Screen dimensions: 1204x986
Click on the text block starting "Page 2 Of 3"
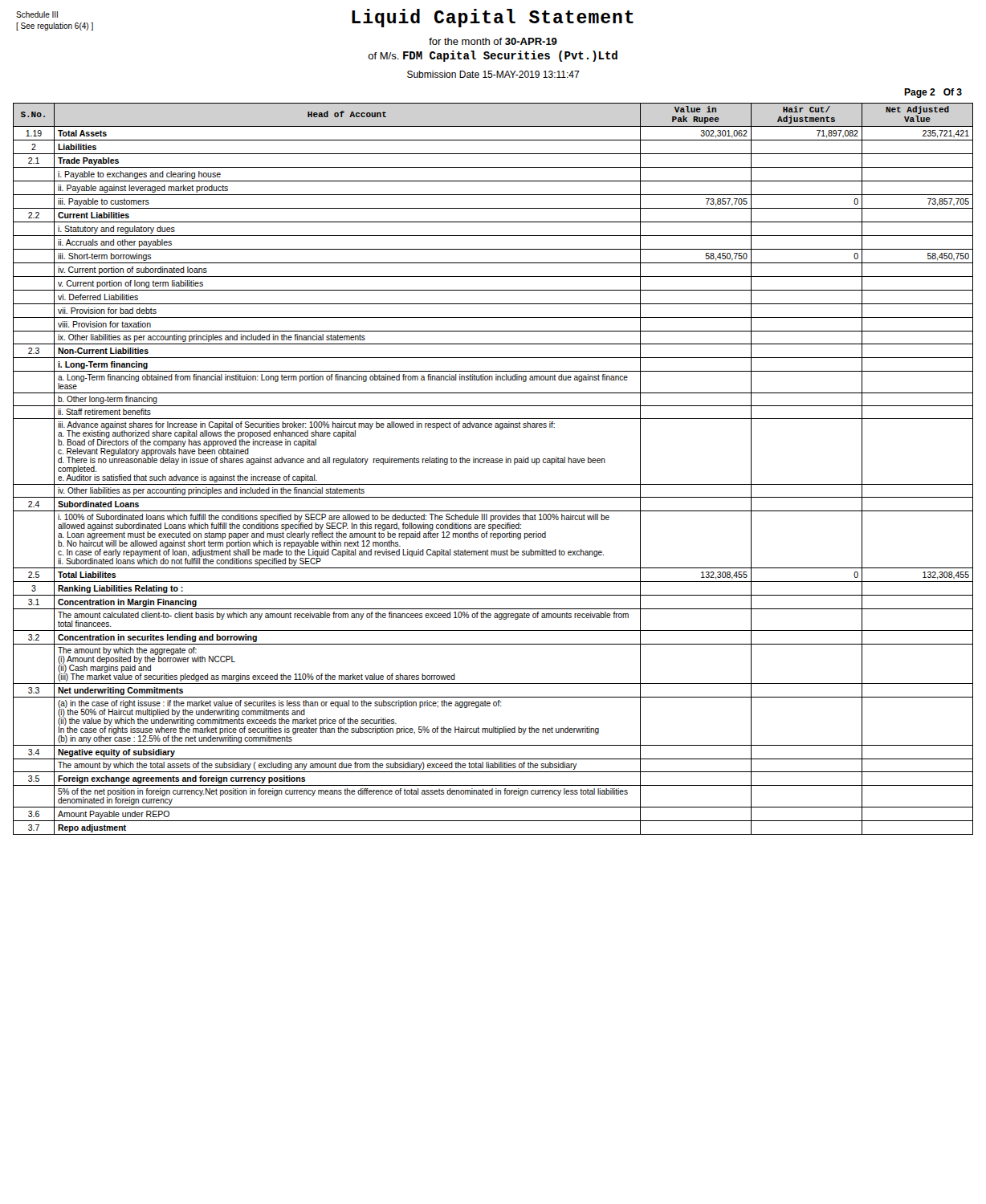[933, 92]
